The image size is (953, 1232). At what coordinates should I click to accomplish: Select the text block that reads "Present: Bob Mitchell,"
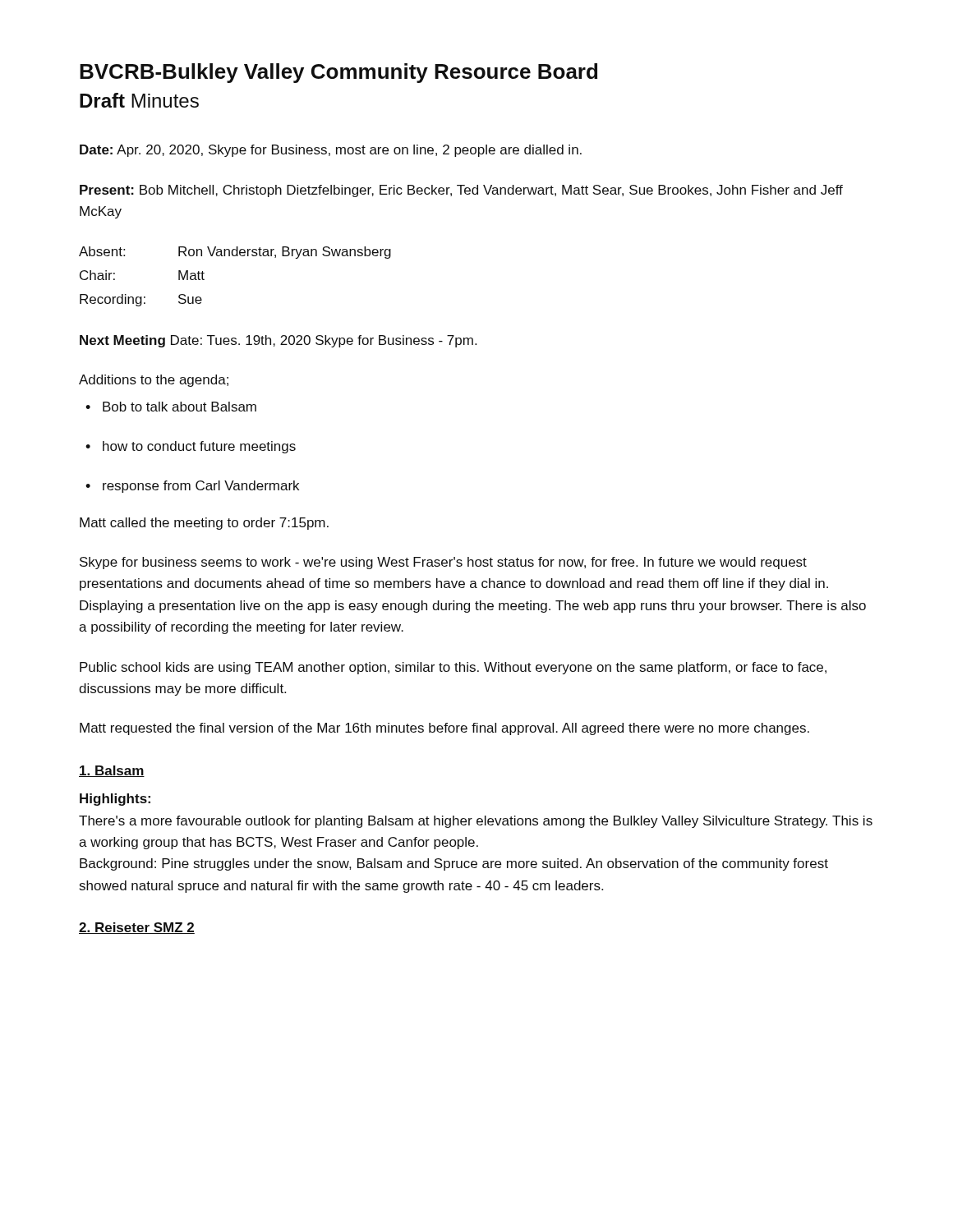coord(461,201)
